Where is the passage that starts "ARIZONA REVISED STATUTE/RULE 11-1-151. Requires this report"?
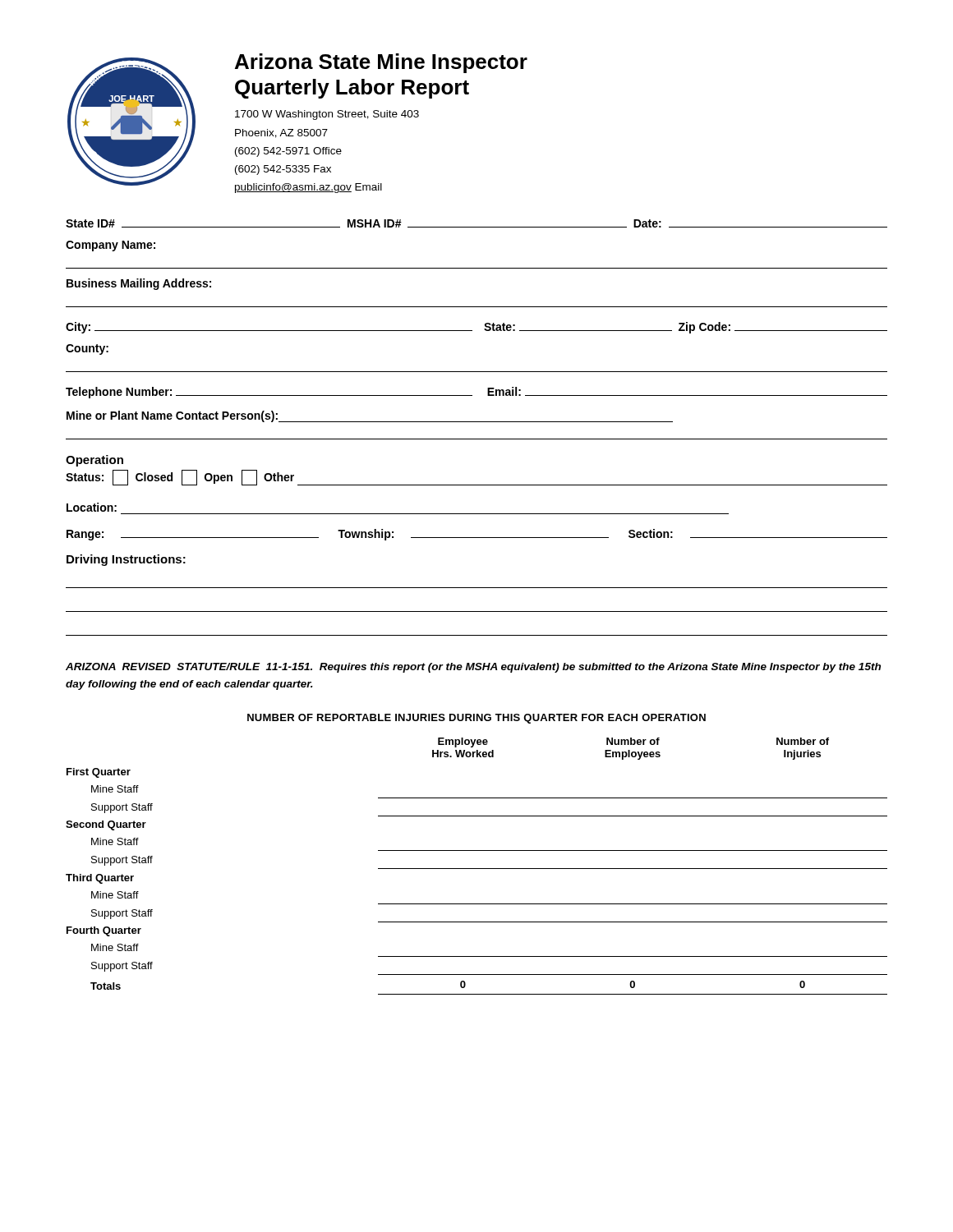 pos(473,675)
